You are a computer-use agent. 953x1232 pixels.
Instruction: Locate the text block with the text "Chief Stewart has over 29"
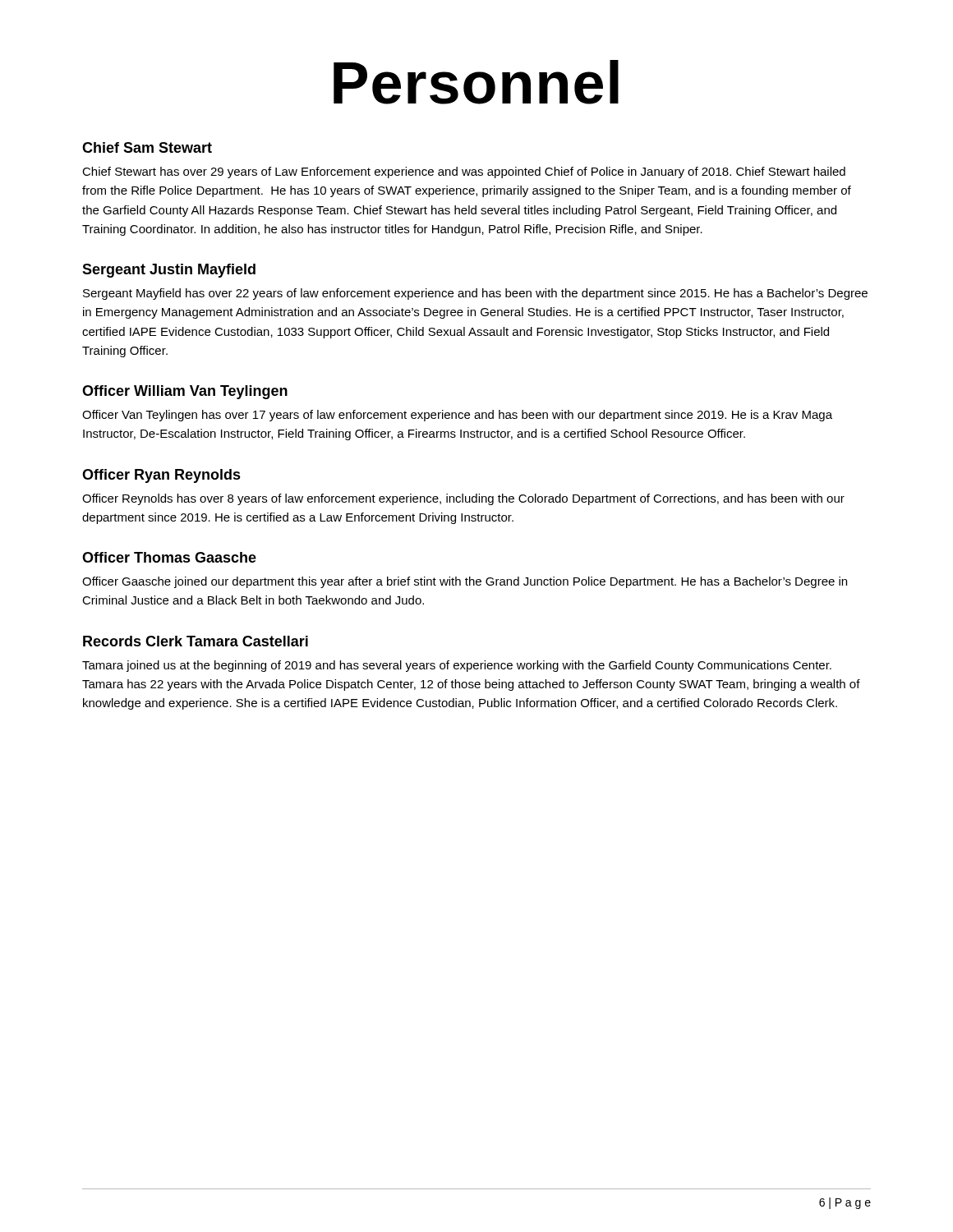(x=467, y=200)
